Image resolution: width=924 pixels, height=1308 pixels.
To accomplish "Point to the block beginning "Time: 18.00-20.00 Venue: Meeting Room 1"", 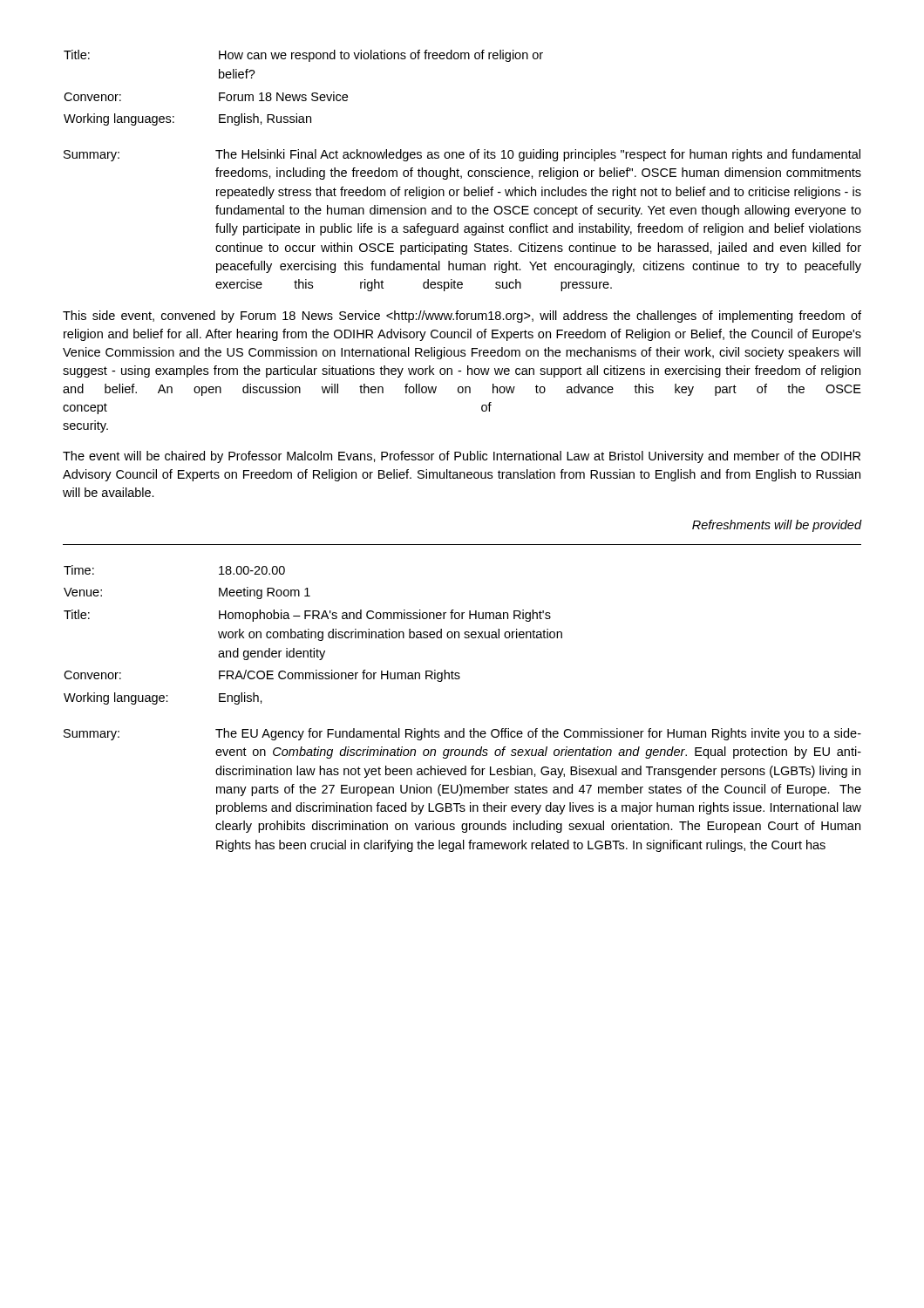I will [x=462, y=635].
